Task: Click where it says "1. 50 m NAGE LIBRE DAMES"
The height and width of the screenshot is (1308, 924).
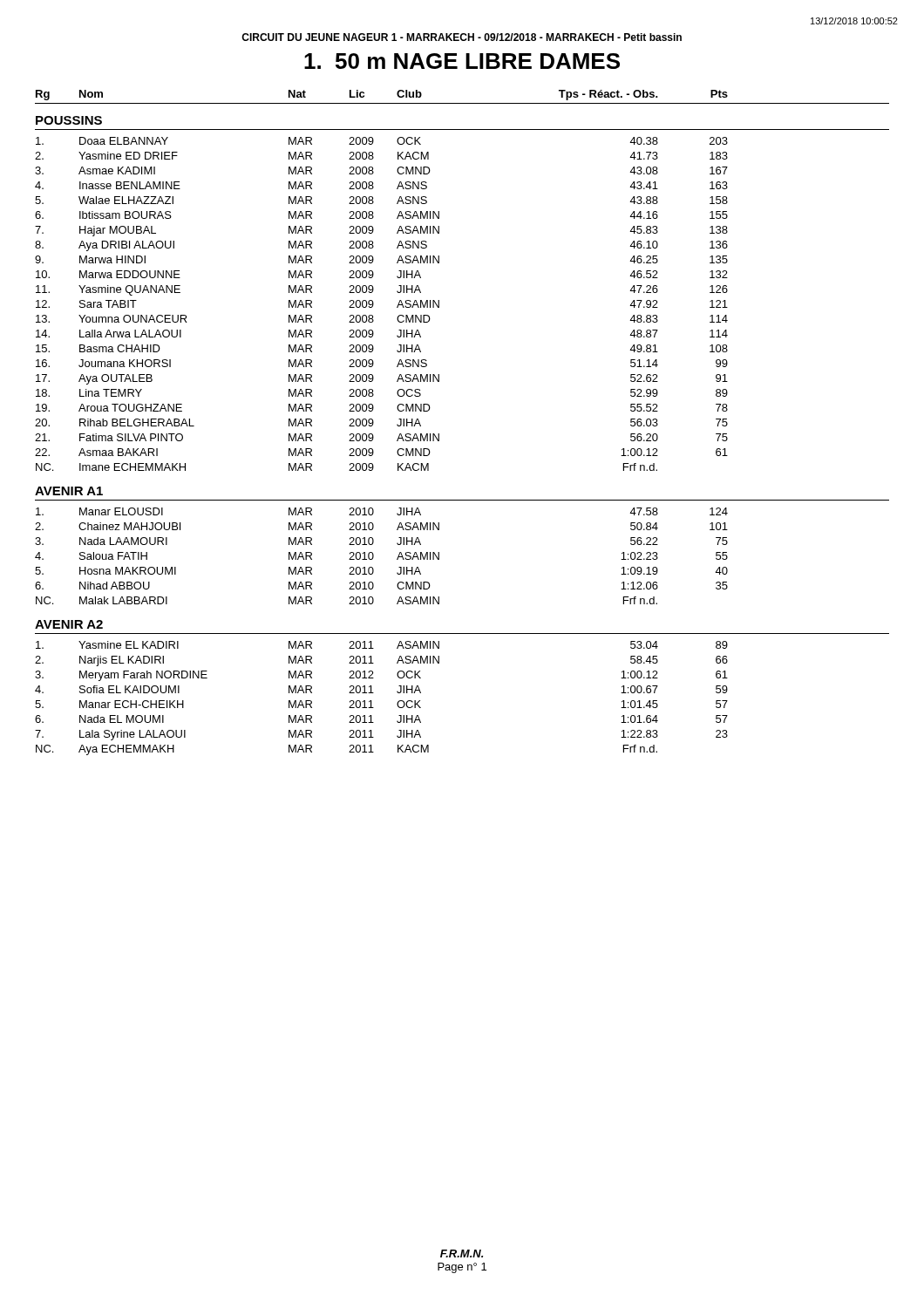Action: [462, 61]
